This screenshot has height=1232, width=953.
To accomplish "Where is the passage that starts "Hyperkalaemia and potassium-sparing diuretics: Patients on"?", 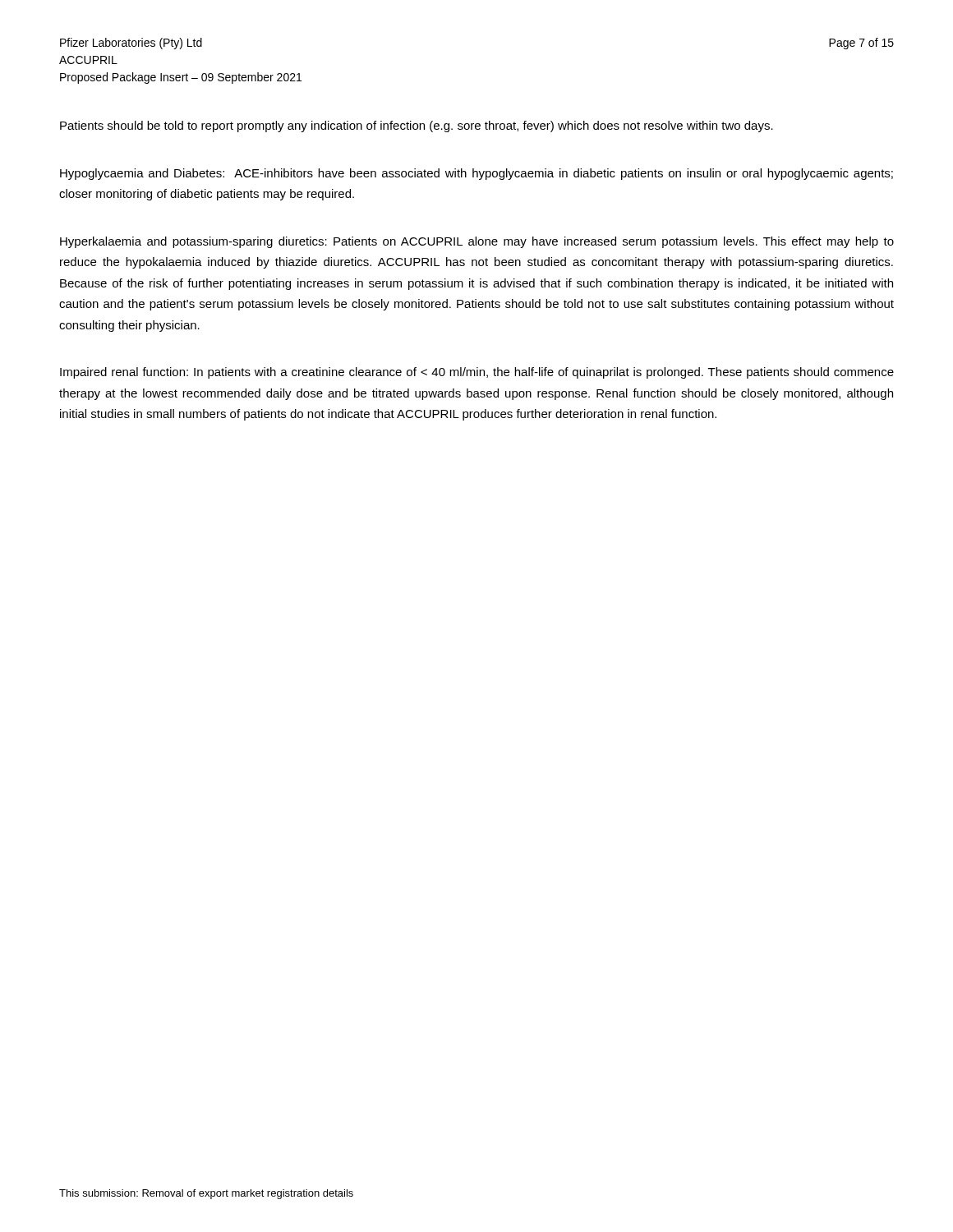I will pyautogui.click(x=476, y=283).
